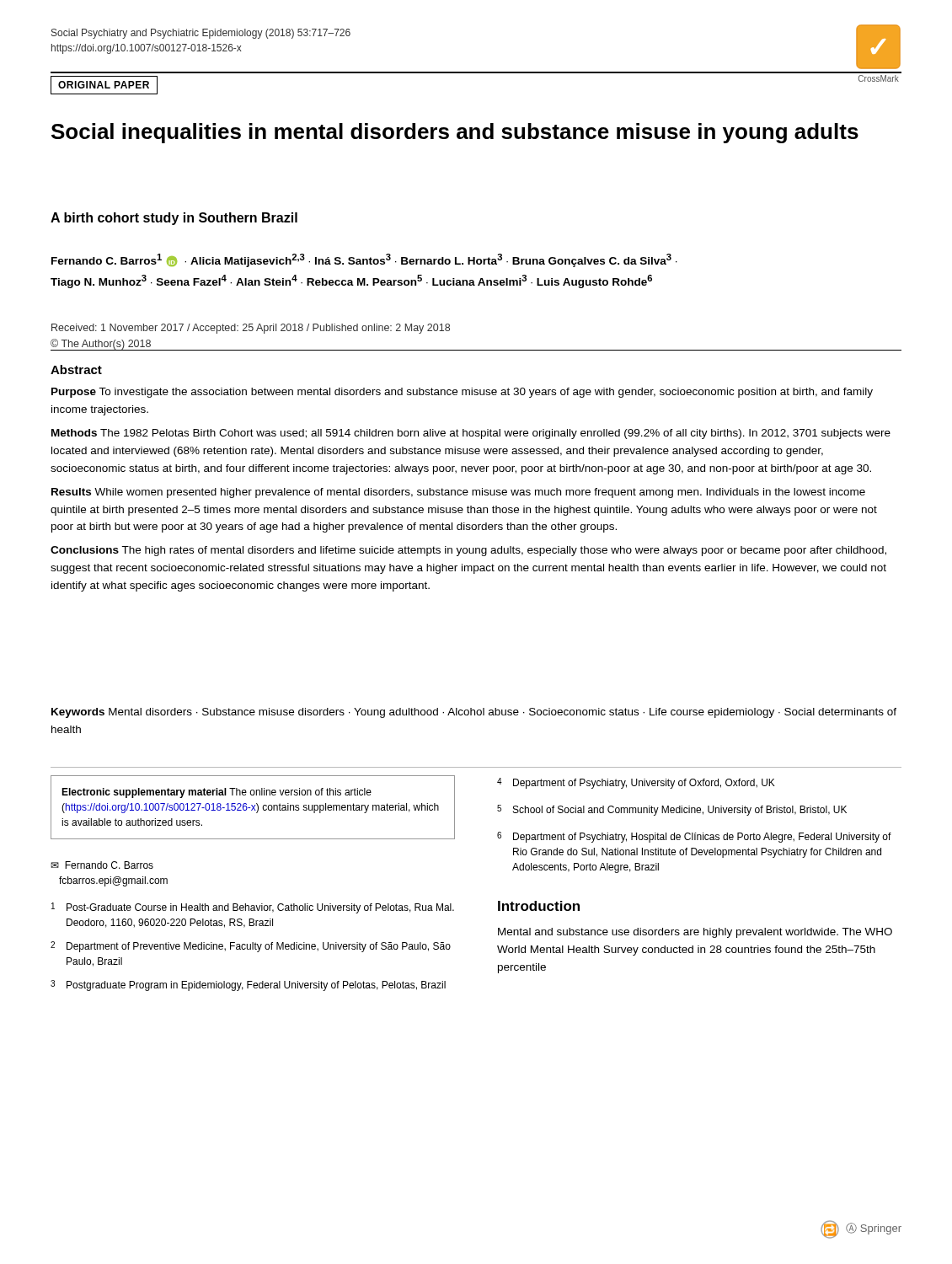Where is the passage that starts "Received: 1 November 2017"?

(250, 336)
